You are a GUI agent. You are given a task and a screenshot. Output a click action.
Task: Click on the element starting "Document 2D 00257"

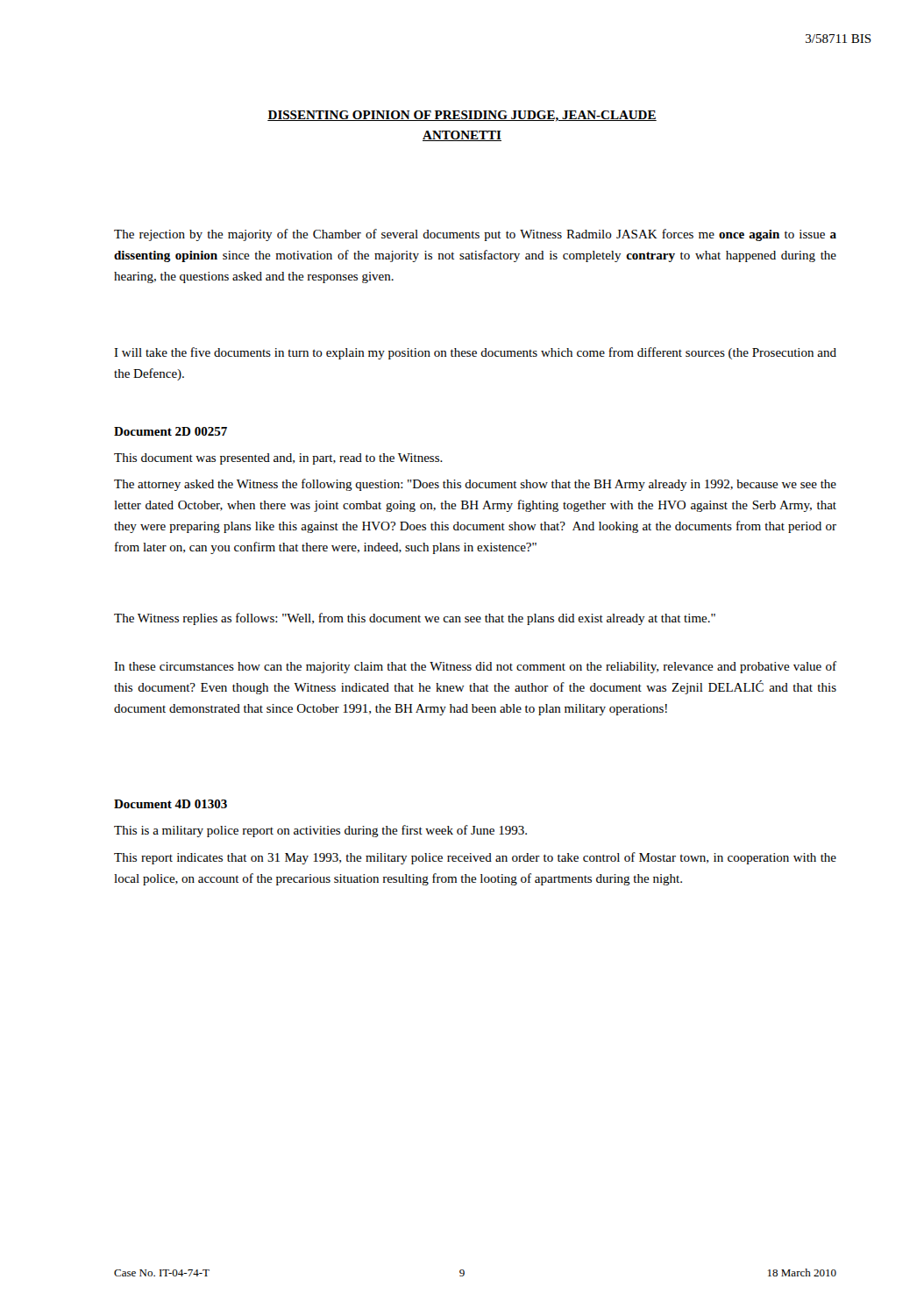[x=171, y=431]
